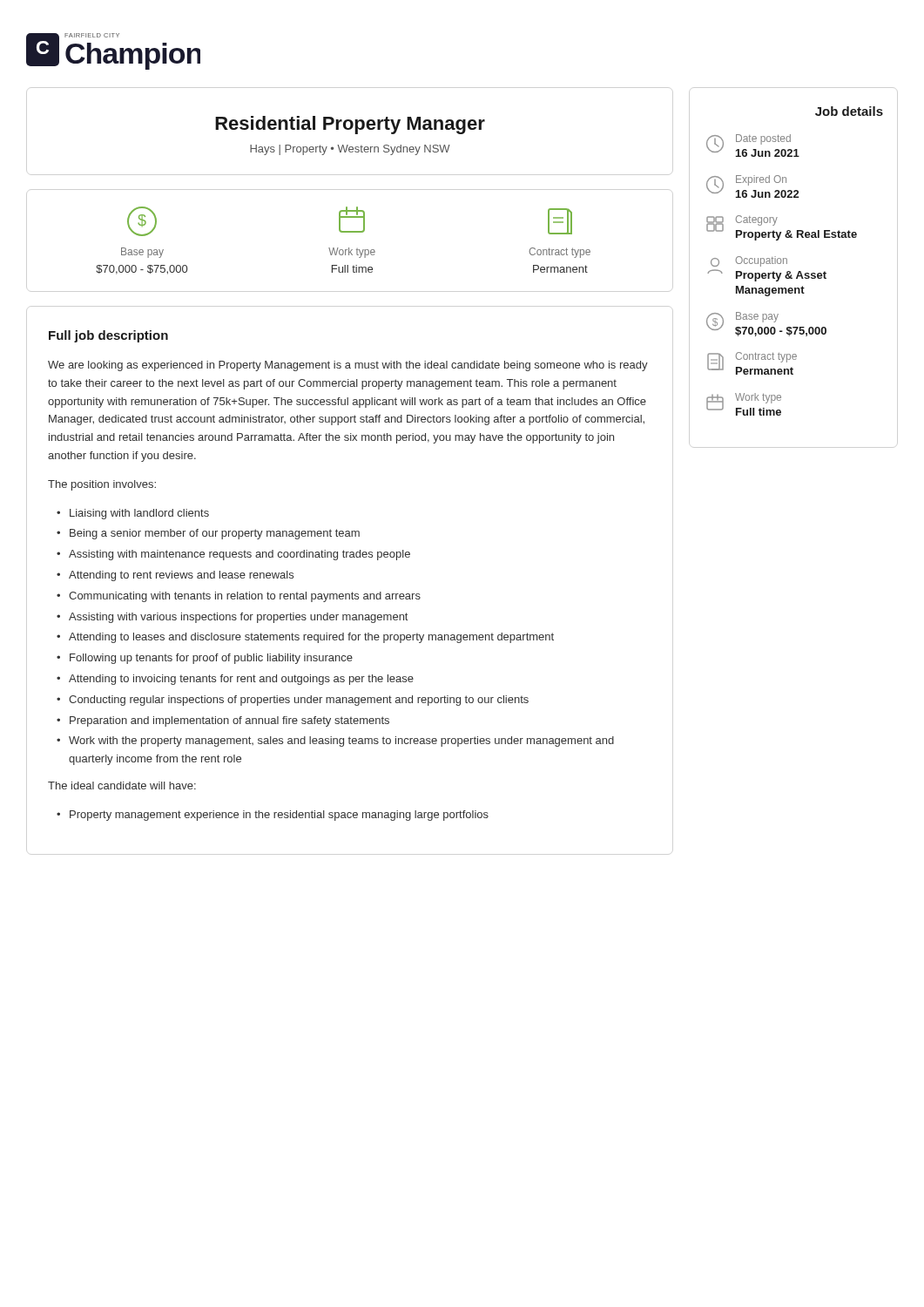Locate the block of text that opens with "Conducting regular inspections of properties under management"
Screen dimensions: 1307x924
coord(299,699)
